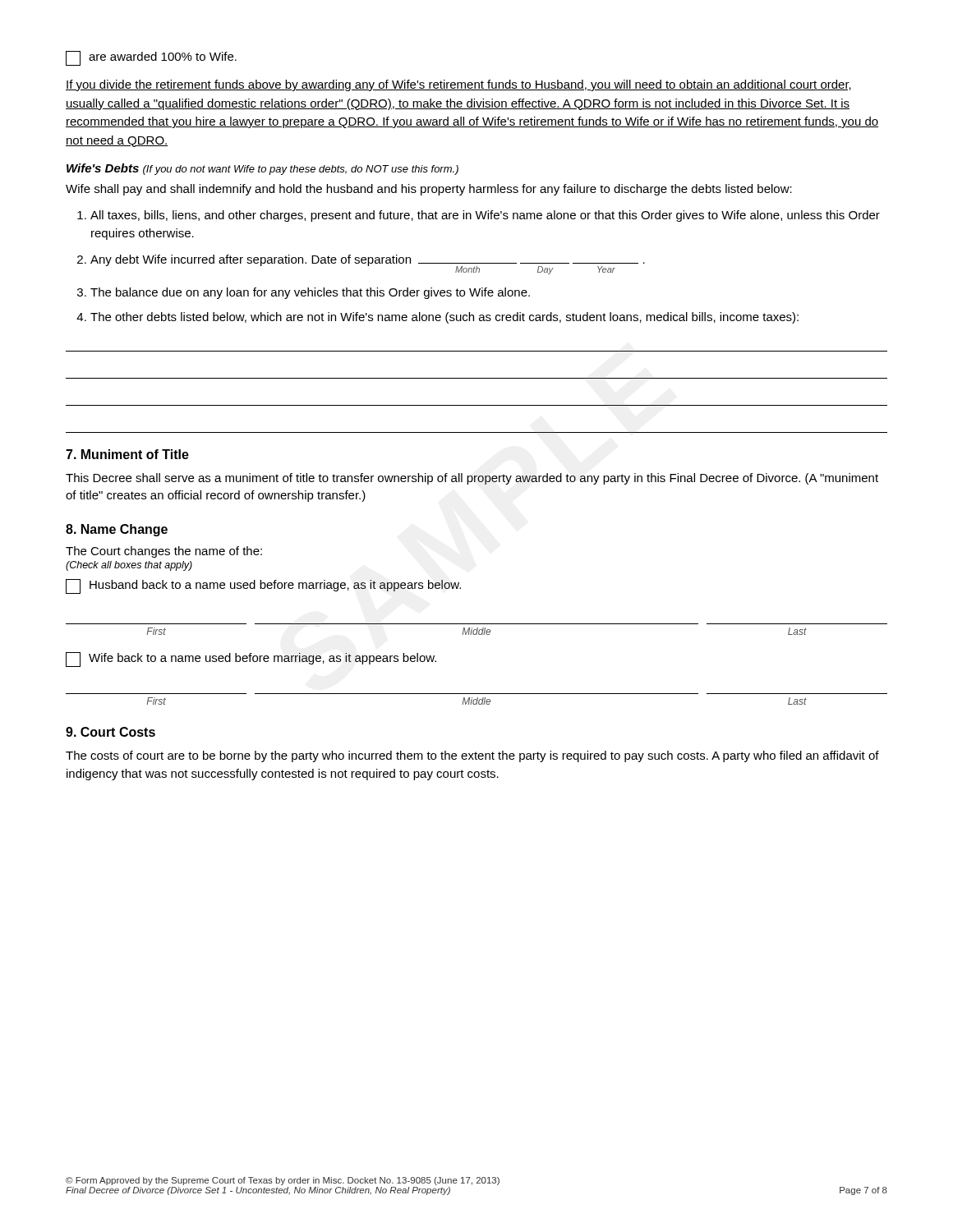Navigate to the text block starting "If you divide the retirement funds"

point(472,112)
